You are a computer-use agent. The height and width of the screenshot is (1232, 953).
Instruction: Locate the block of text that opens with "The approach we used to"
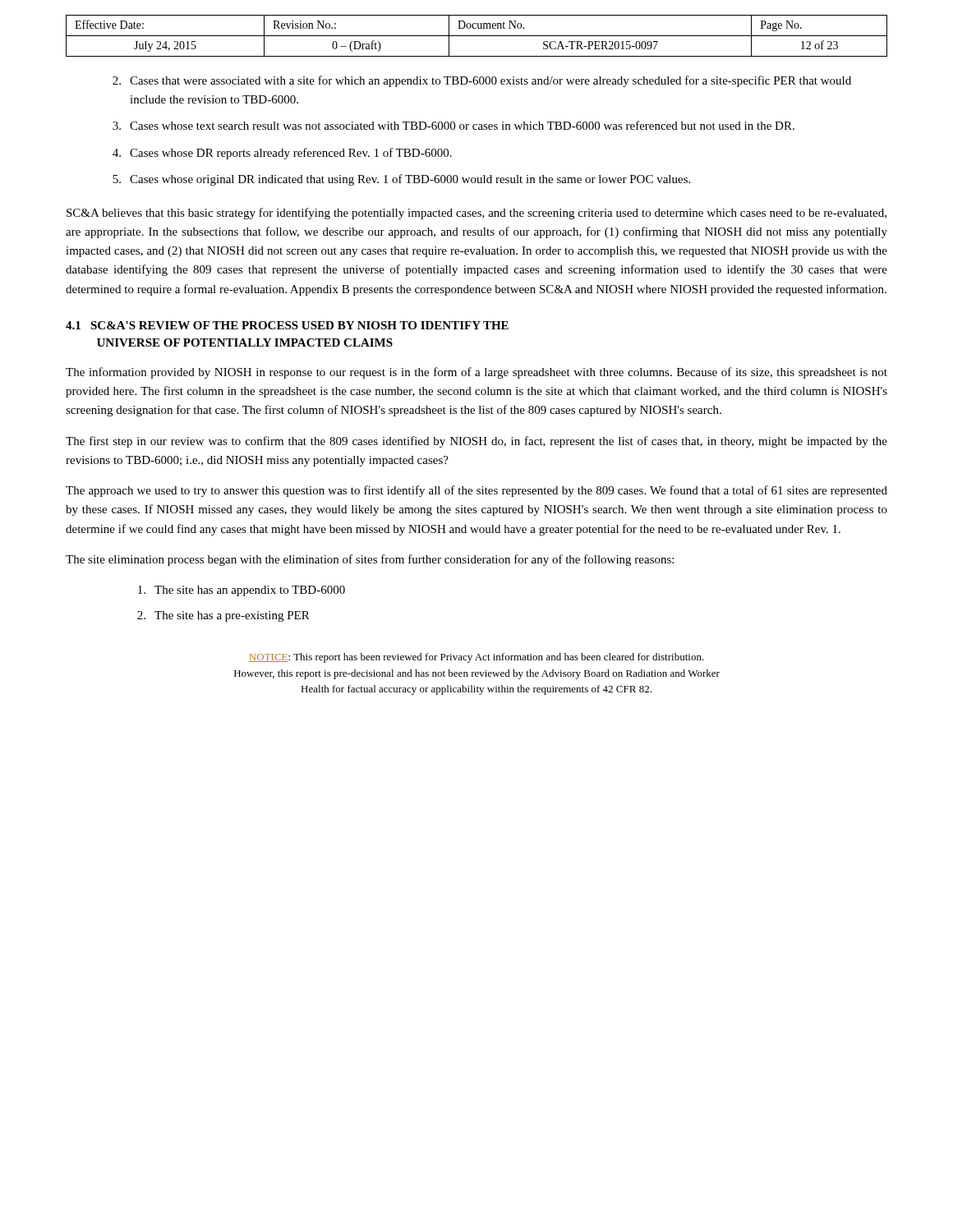[x=476, y=509]
